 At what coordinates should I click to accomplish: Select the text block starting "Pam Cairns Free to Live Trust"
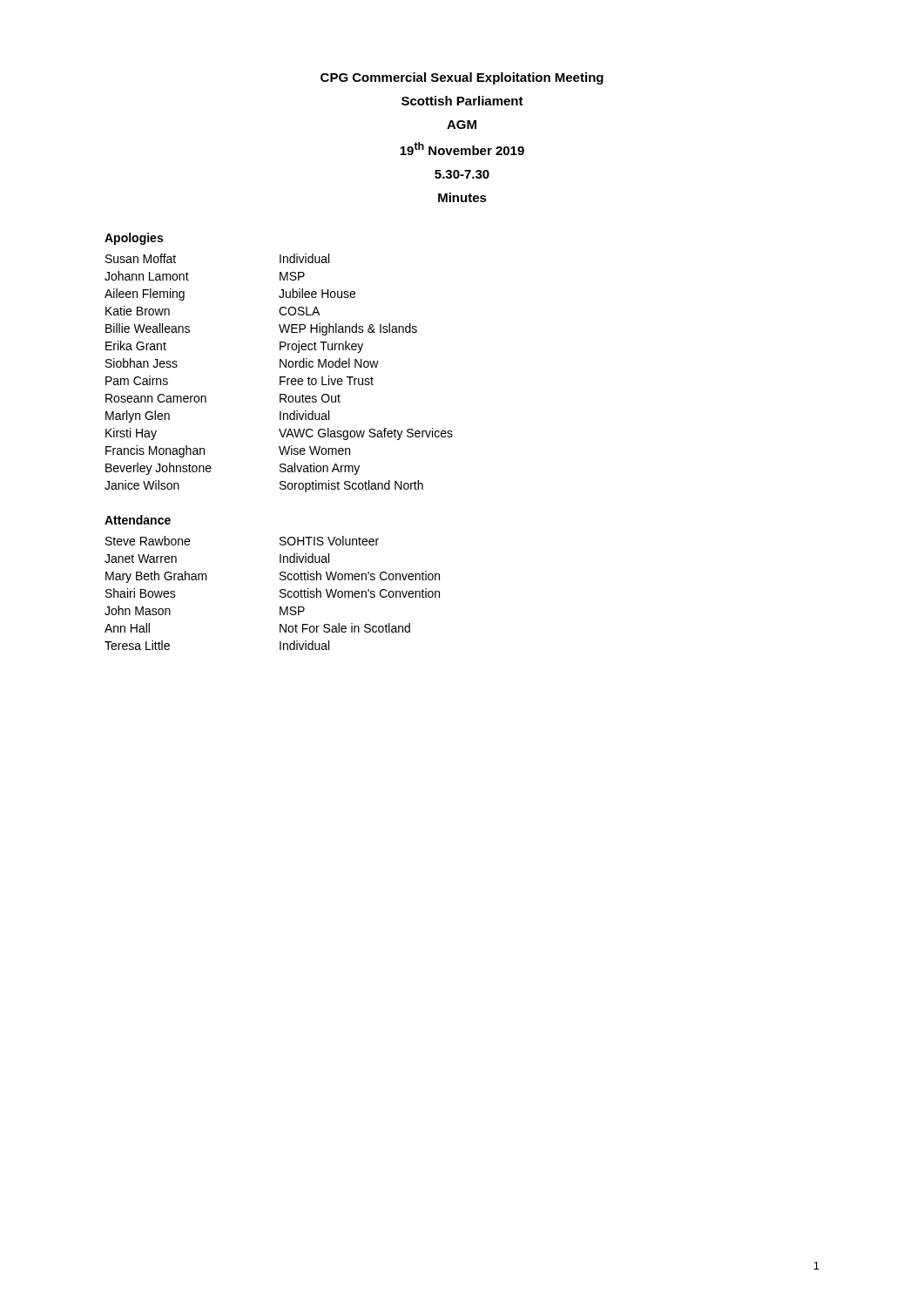pos(135,379)
